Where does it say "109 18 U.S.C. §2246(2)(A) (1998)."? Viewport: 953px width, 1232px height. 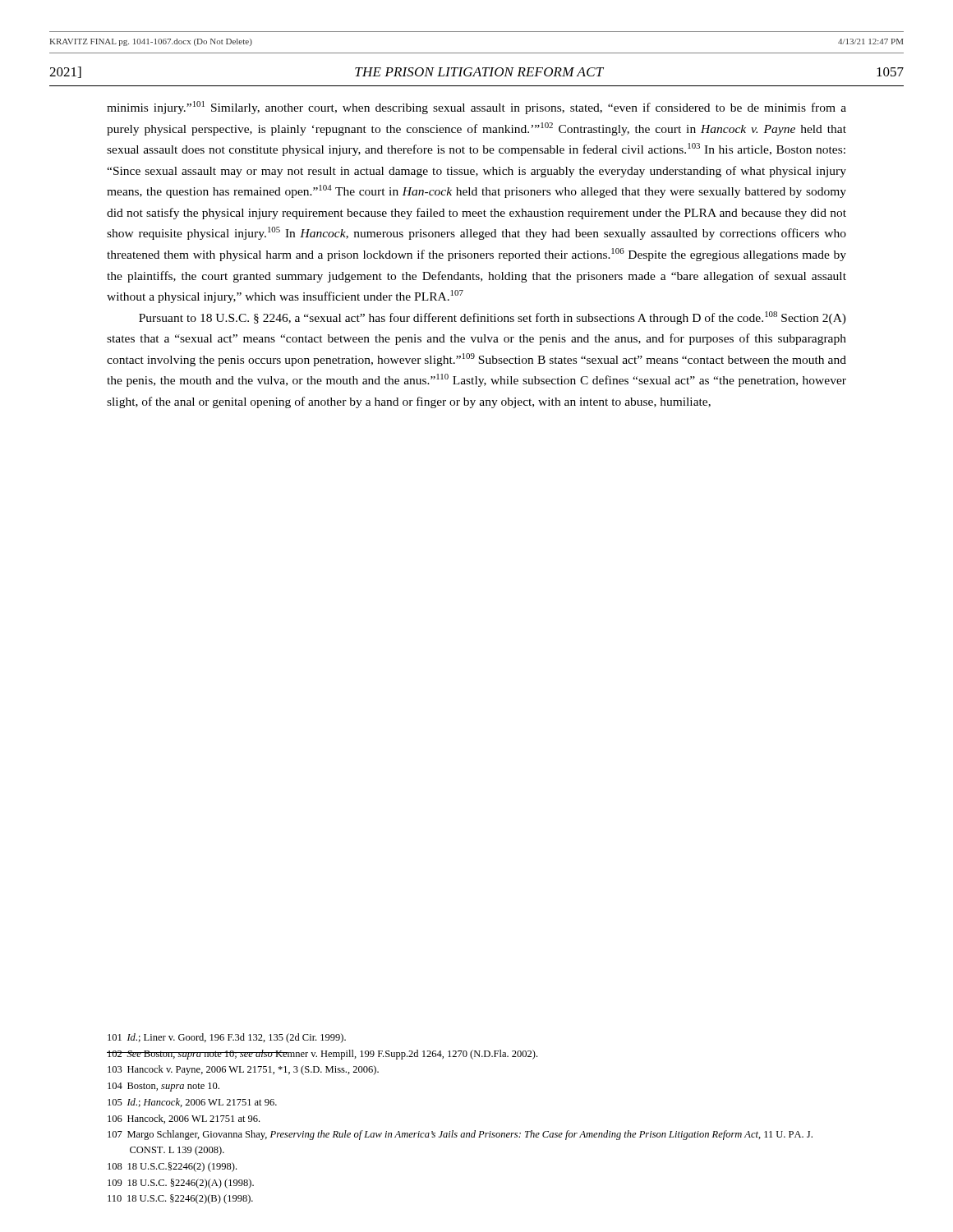click(181, 1182)
